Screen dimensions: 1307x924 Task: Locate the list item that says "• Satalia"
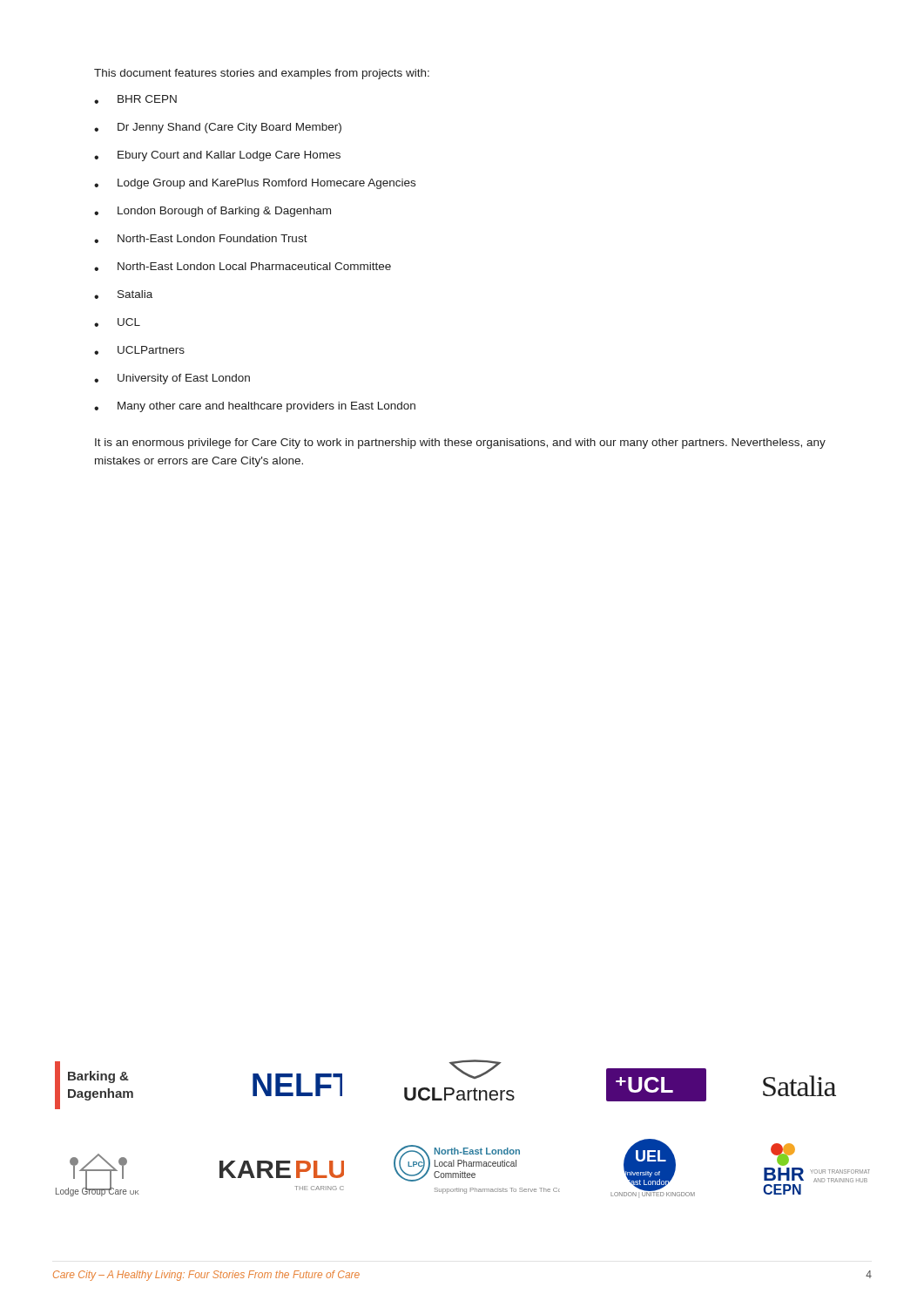(x=123, y=296)
